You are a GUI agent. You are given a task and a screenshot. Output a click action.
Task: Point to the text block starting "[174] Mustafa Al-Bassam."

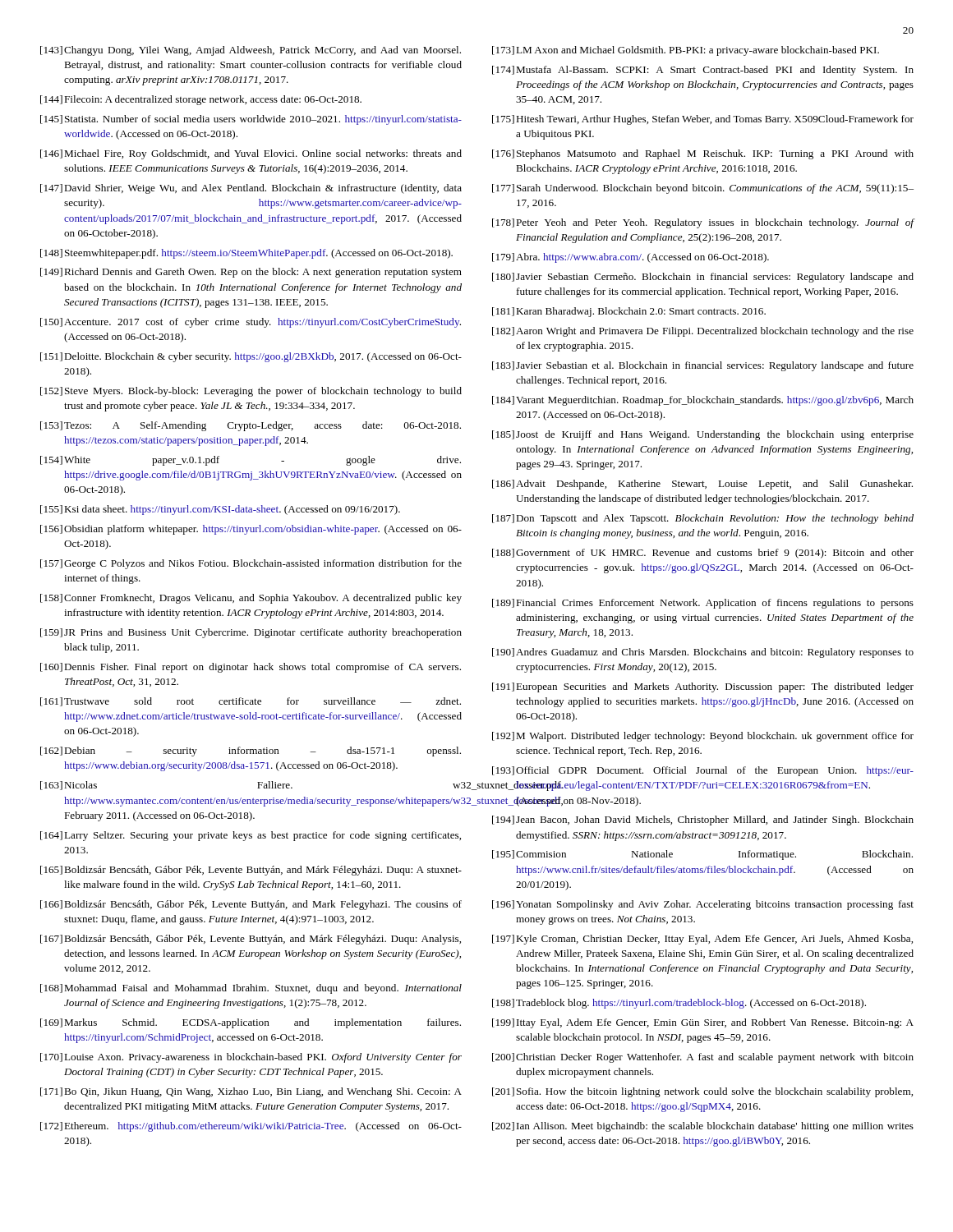point(702,85)
